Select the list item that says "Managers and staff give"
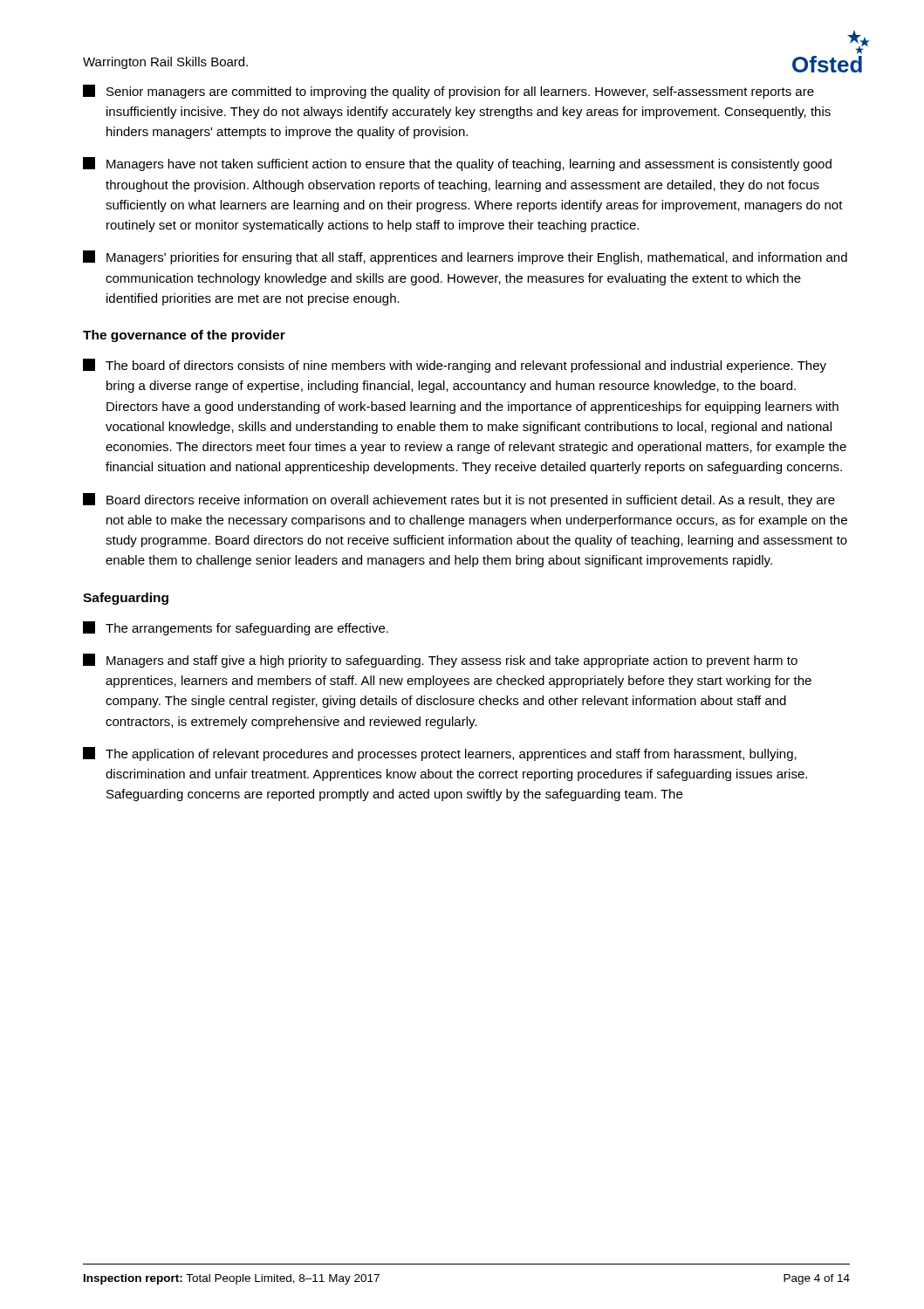The width and height of the screenshot is (924, 1309). (466, 690)
